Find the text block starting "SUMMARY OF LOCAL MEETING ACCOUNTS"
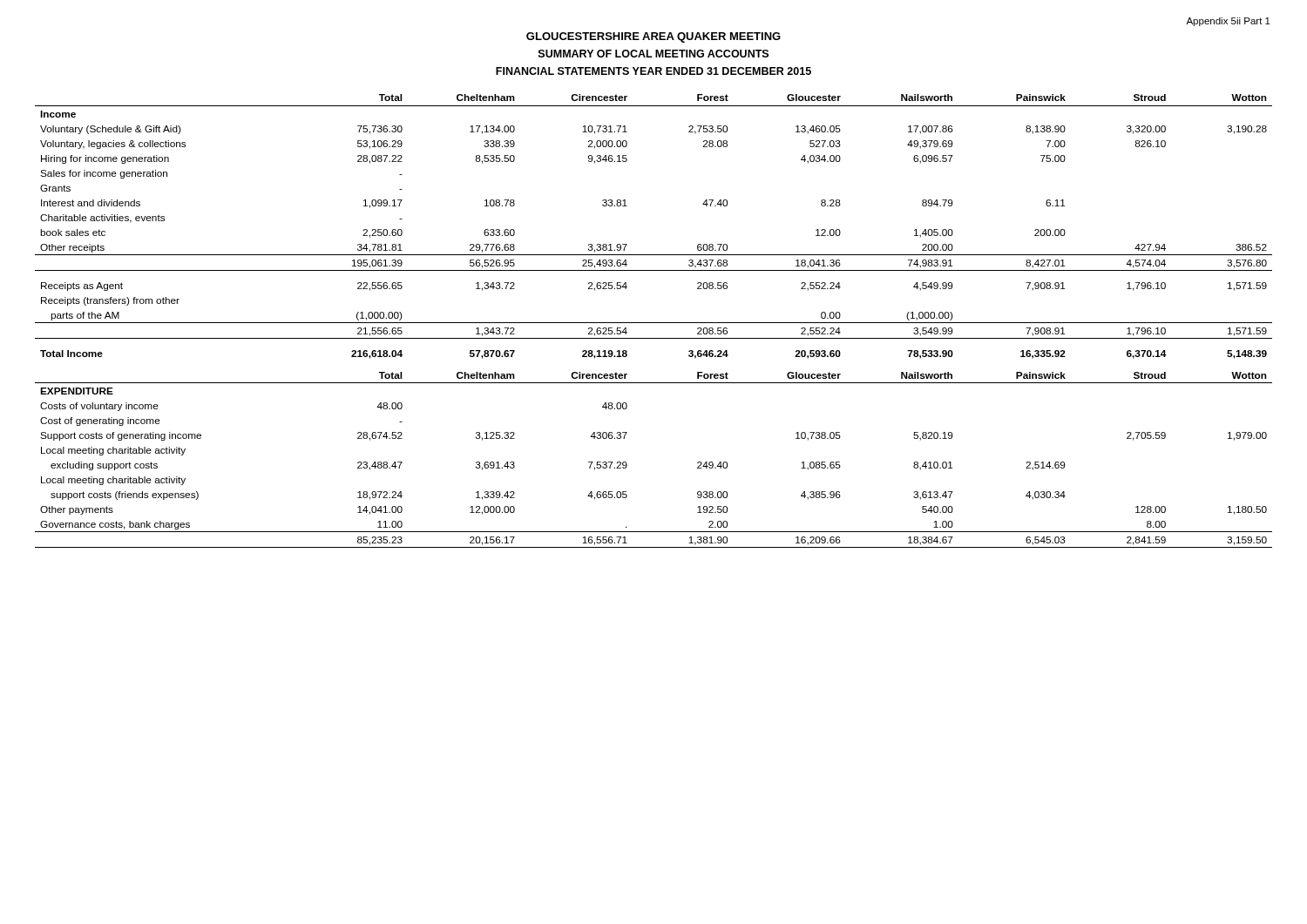This screenshot has width=1307, height=924. point(654,54)
